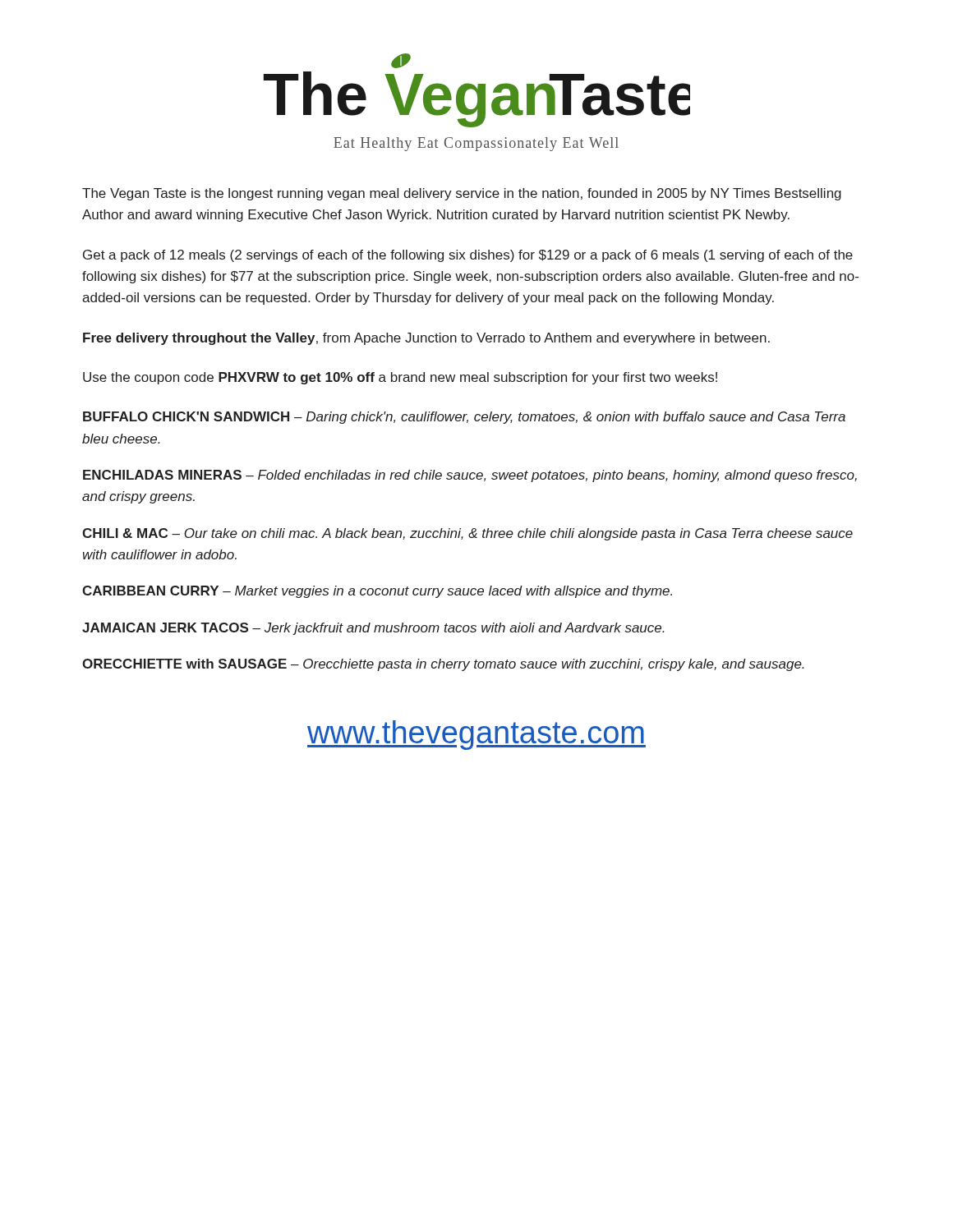Where is the passage that starts "ORECCHIETTE with SAUSAGE – Orecchiette"?
The width and height of the screenshot is (953, 1232).
pos(444,664)
